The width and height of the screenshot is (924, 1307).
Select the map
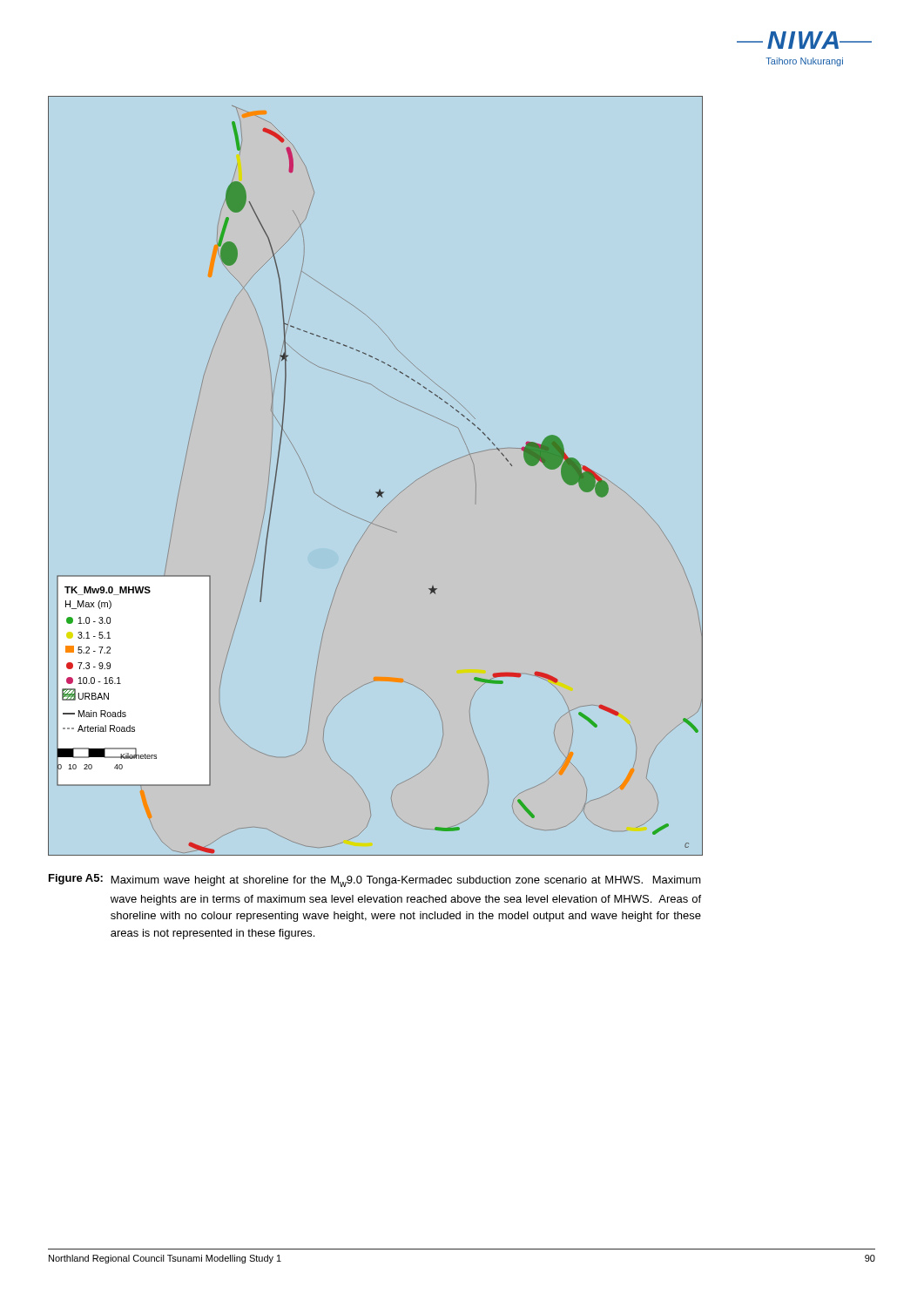pyautogui.click(x=375, y=476)
